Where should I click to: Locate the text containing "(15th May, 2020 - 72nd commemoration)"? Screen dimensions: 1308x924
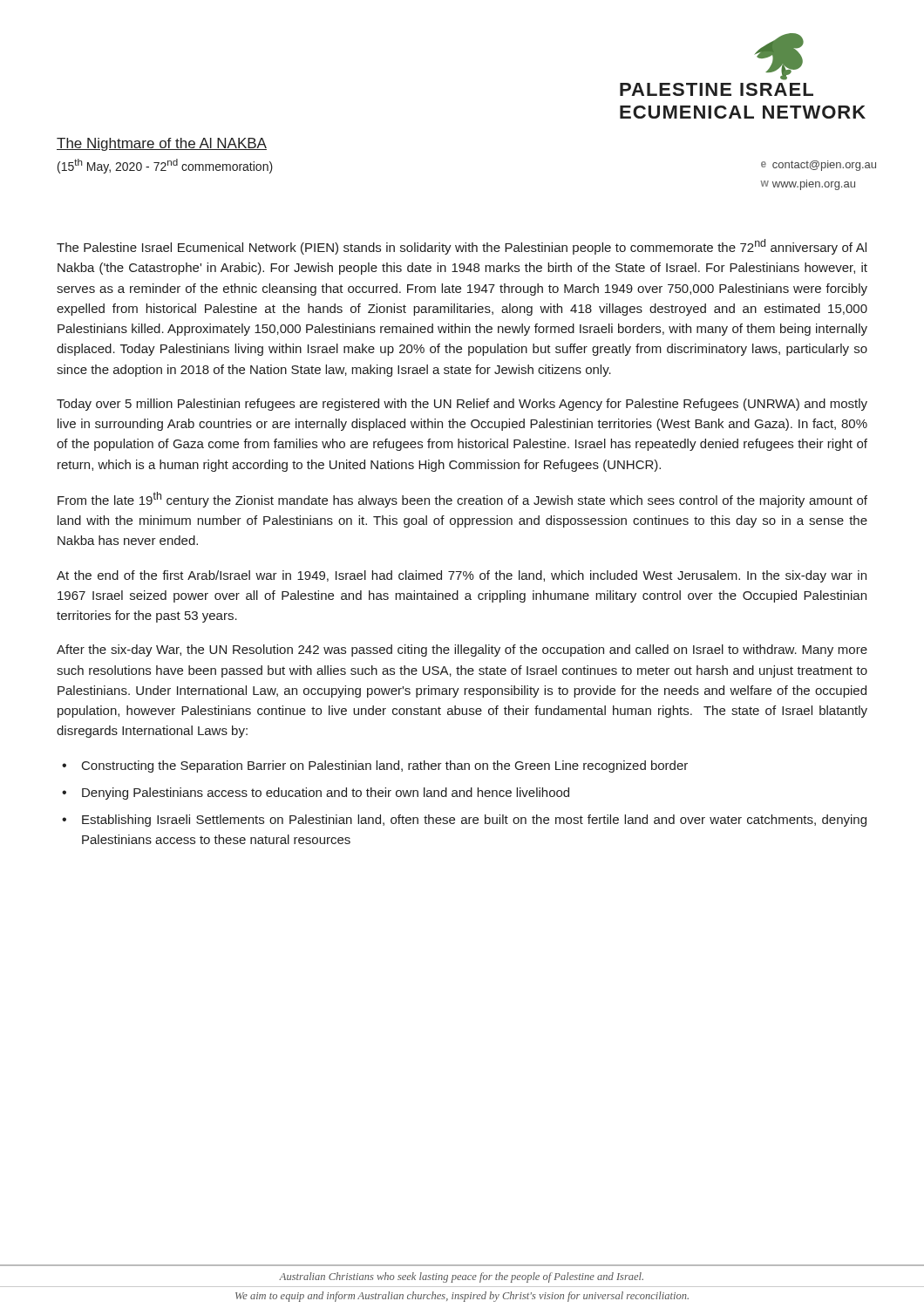(x=165, y=165)
